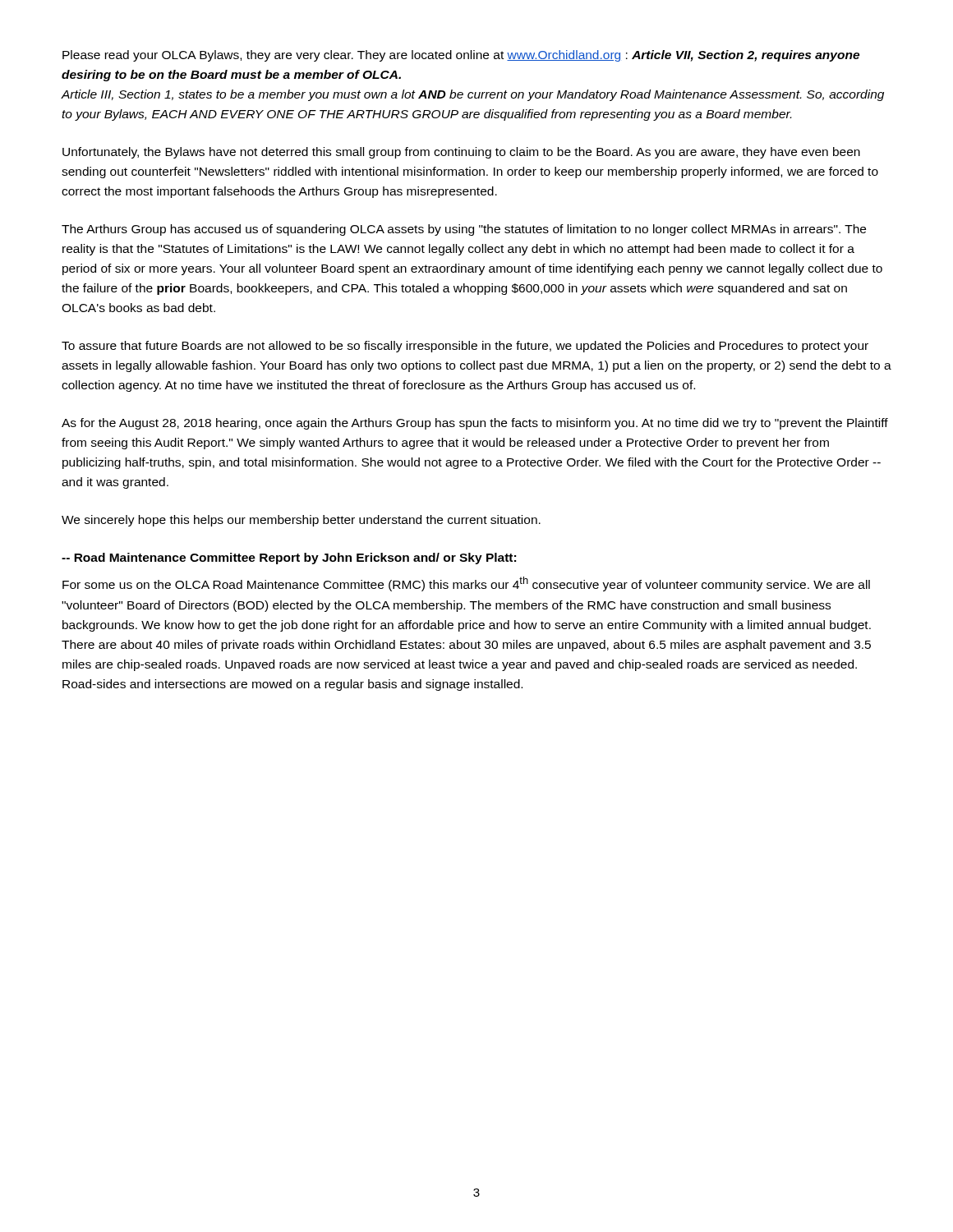Click on the text block containing "Unfortunately, the Bylaws have not deterred"

coord(470,171)
